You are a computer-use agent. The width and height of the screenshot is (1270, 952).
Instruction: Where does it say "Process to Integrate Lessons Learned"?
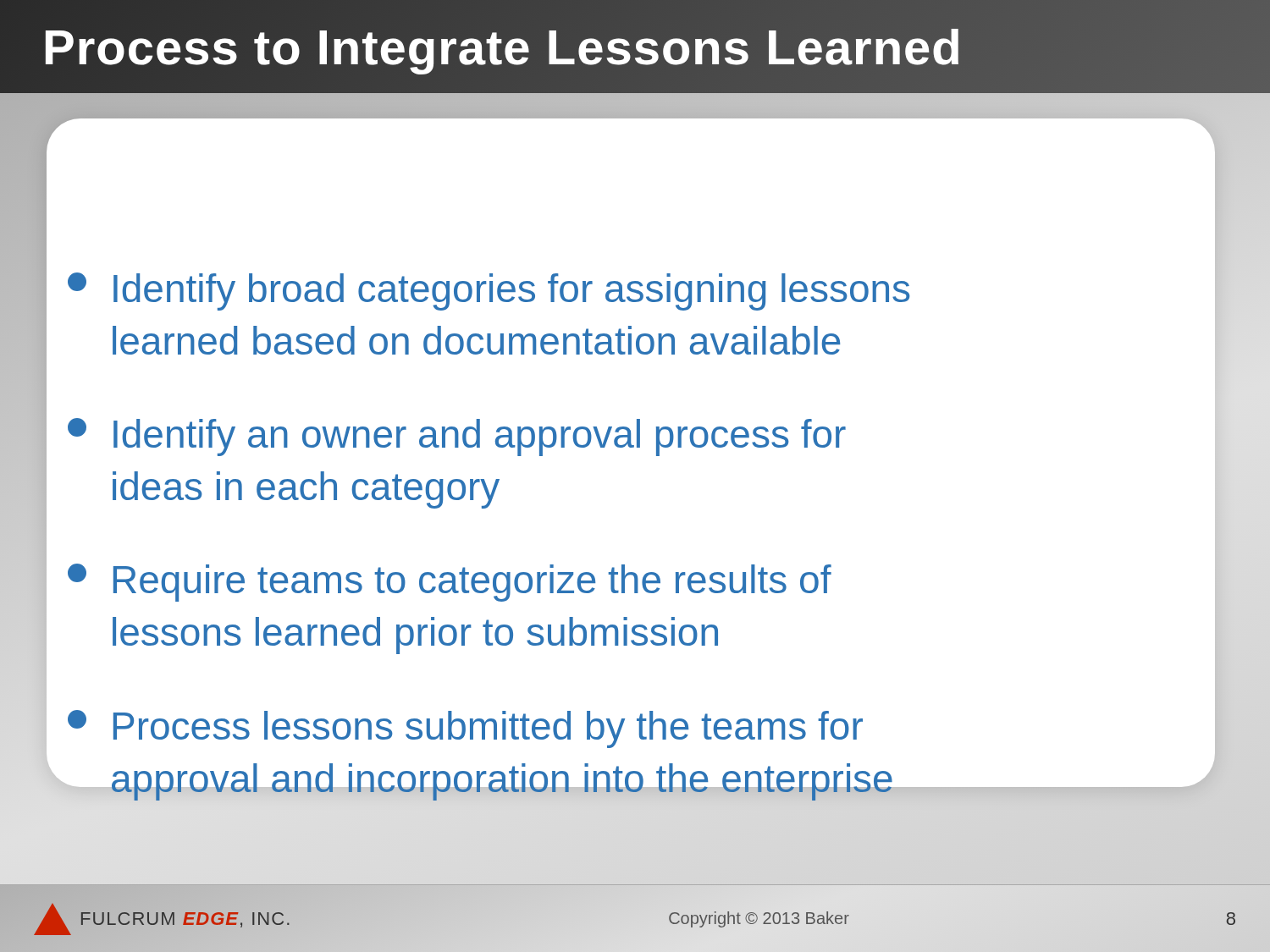502,47
